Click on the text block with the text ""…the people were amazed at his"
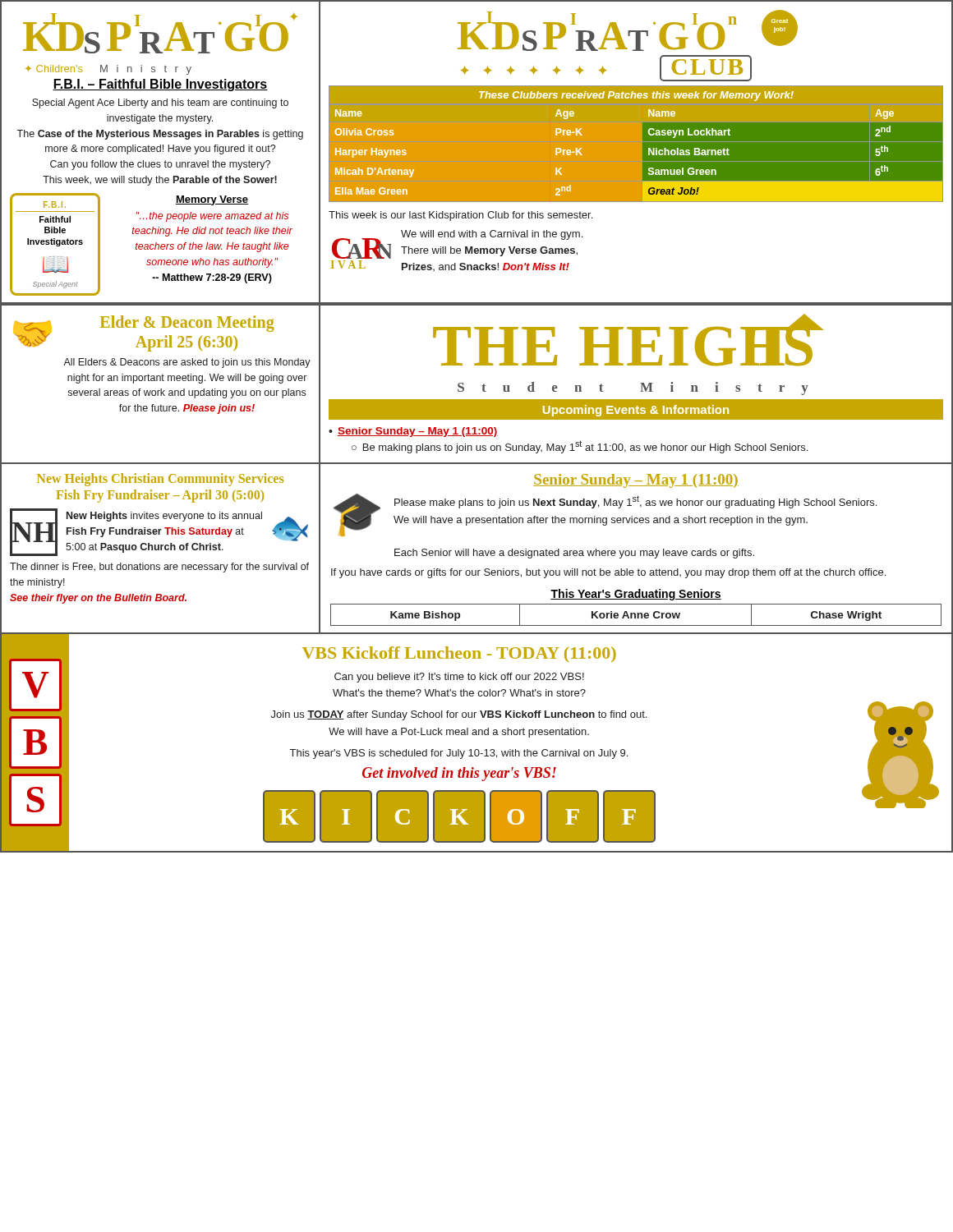 point(212,246)
